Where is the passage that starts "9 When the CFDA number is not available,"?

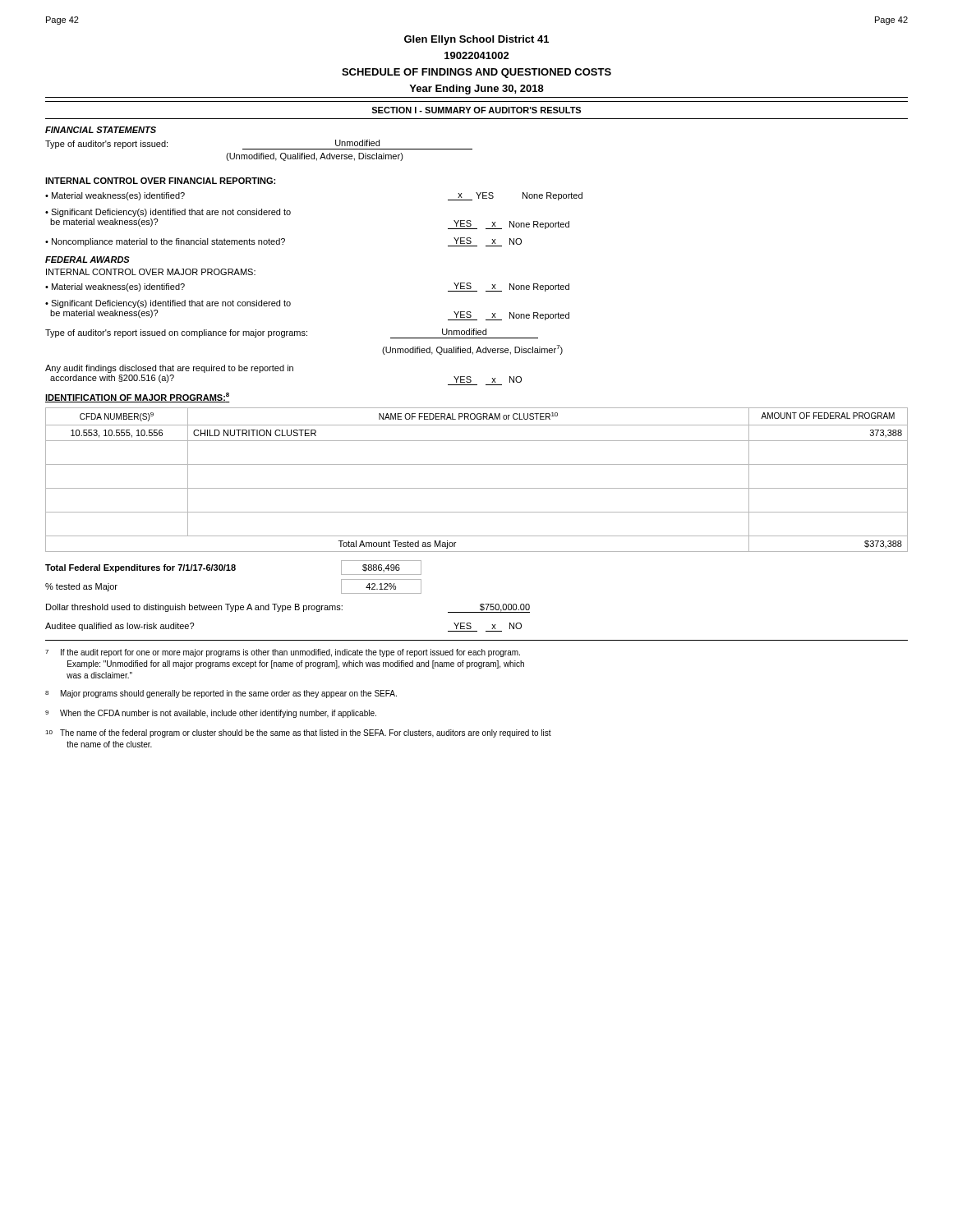pyautogui.click(x=211, y=714)
